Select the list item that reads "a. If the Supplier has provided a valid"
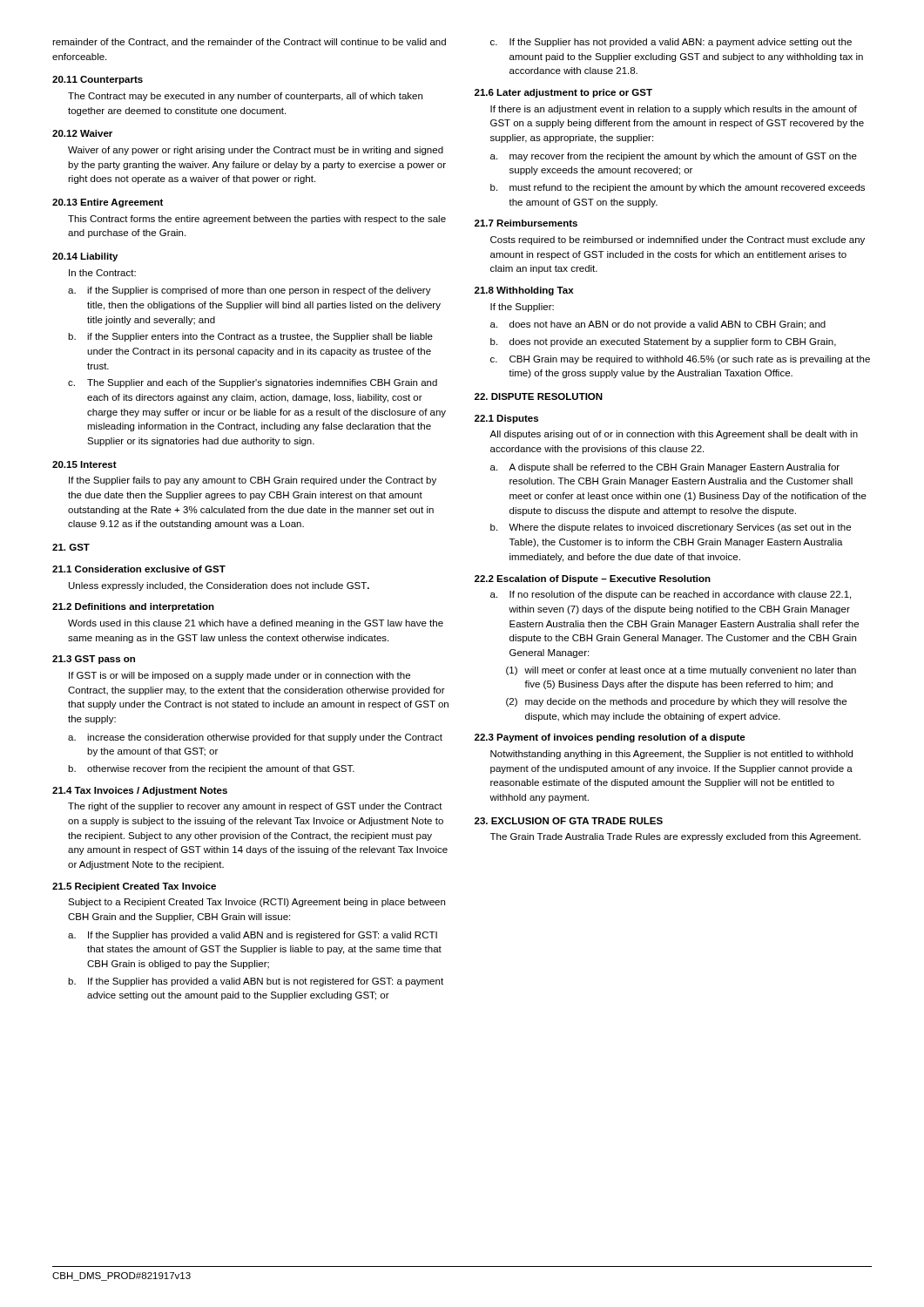Viewport: 924px width, 1307px height. point(251,949)
